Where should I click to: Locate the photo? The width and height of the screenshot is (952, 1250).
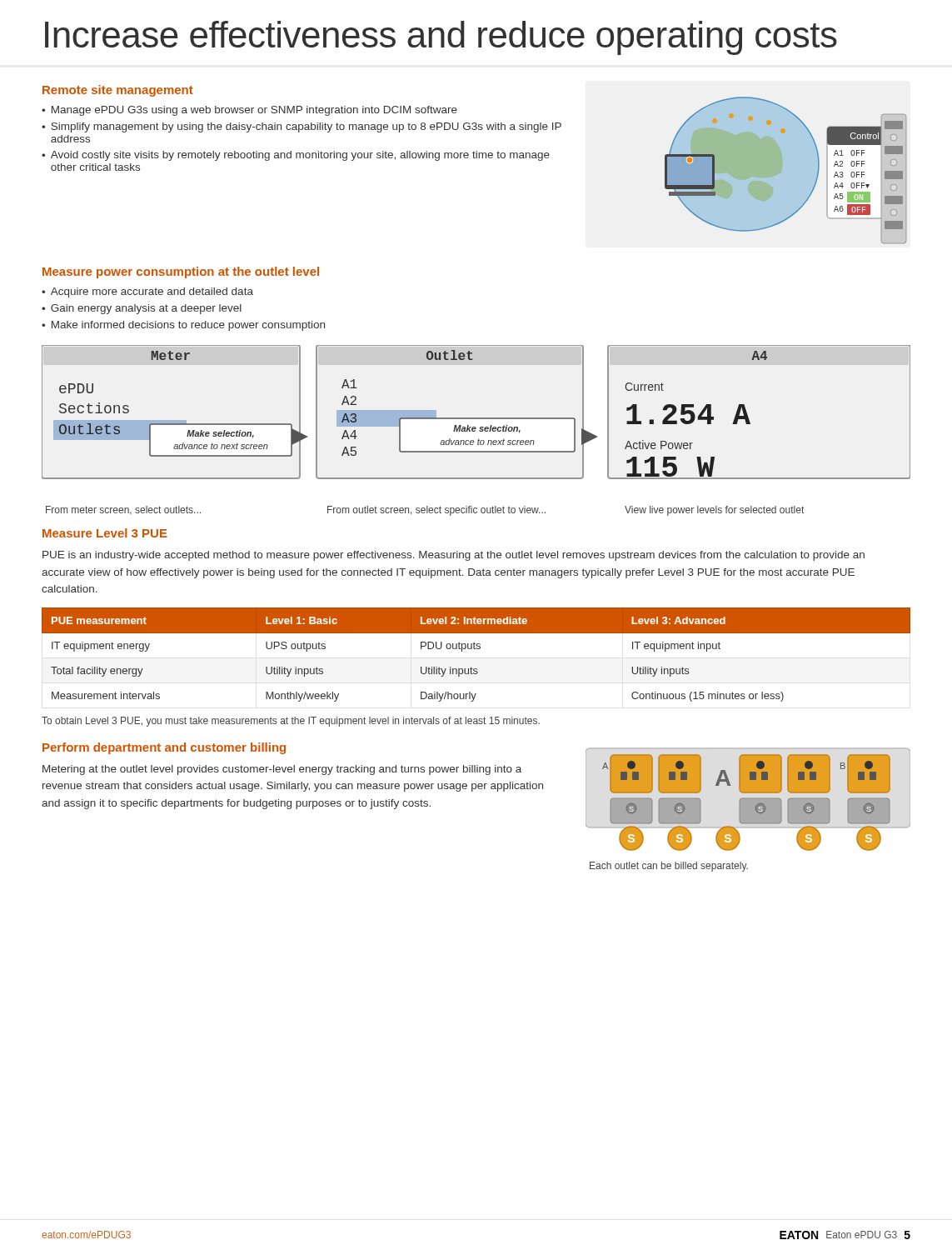click(x=748, y=798)
